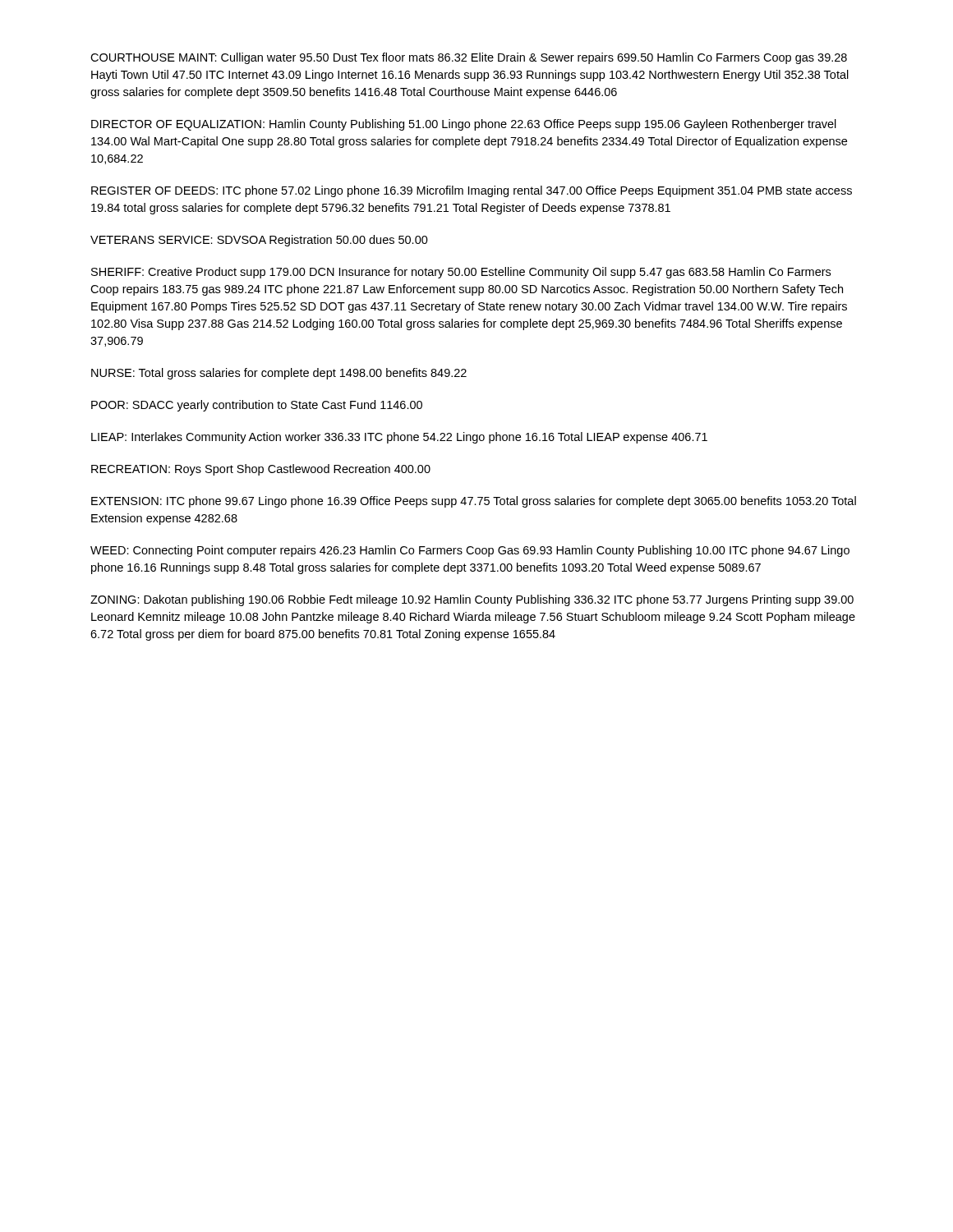The width and height of the screenshot is (953, 1232).
Task: Find the text block starting "REGISTER OF DEEDS: ITC phone 57.02"
Action: click(471, 199)
